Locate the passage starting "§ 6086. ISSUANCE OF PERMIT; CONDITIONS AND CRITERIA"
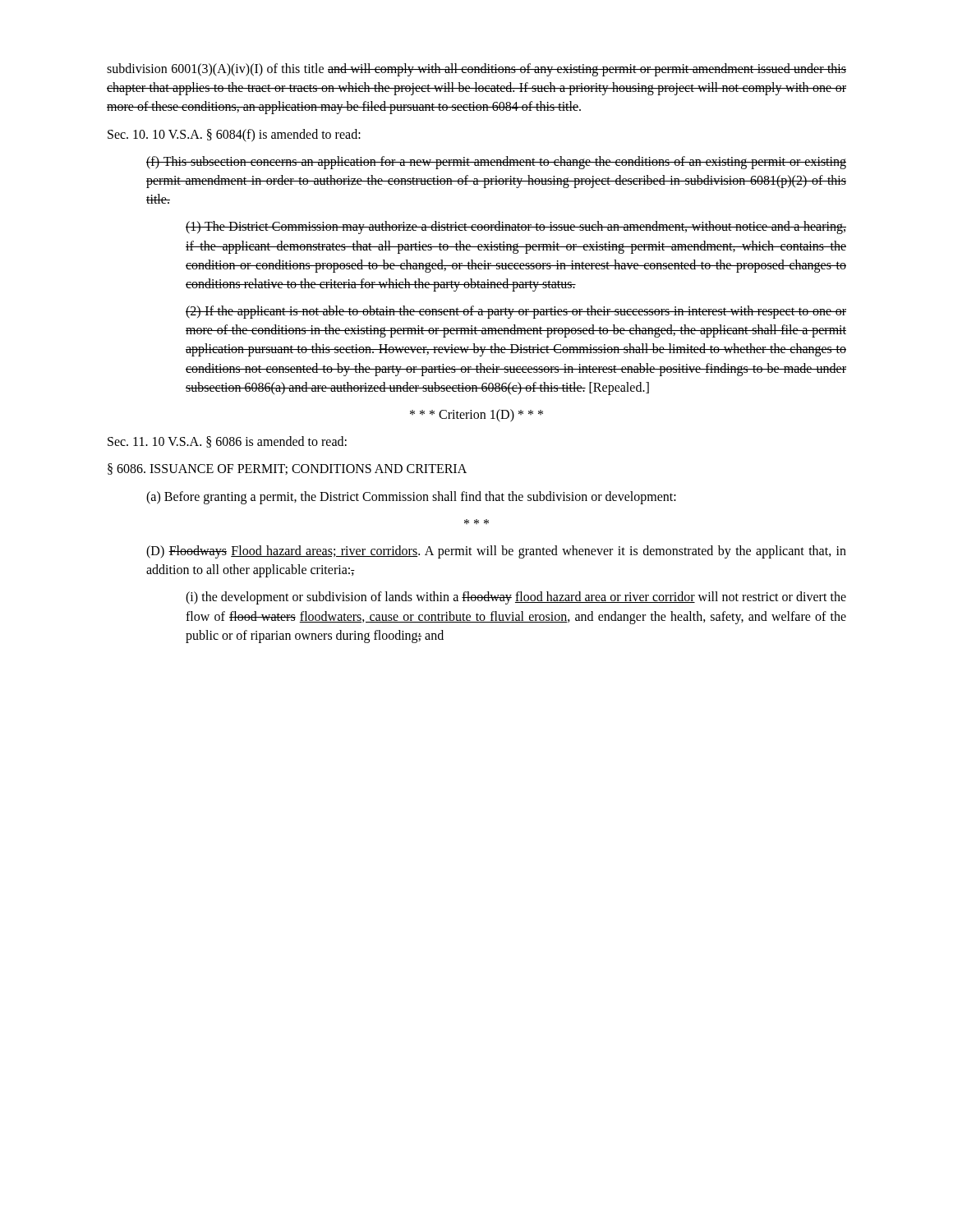 (476, 469)
